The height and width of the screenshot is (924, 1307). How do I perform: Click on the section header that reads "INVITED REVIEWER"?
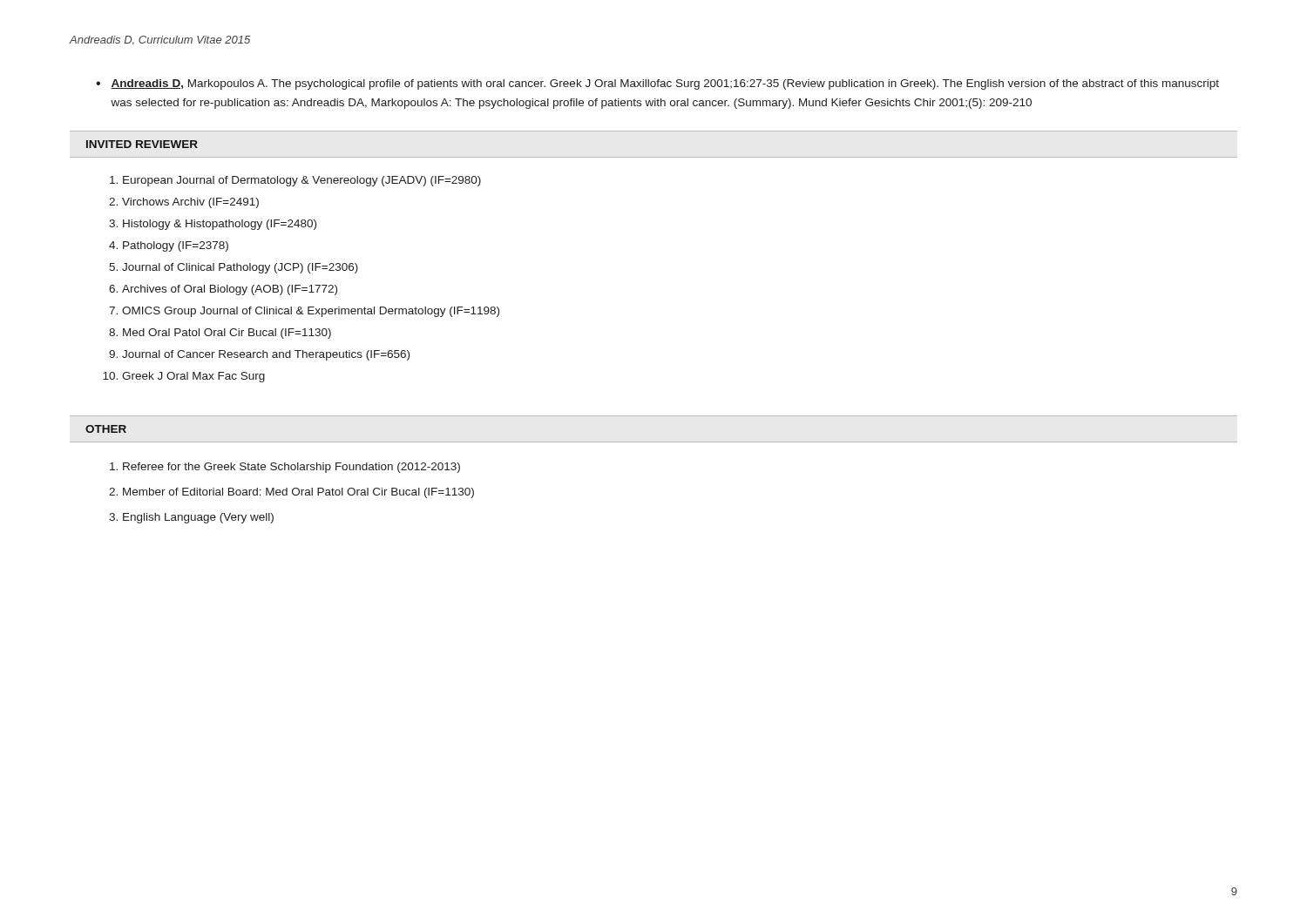click(x=142, y=144)
